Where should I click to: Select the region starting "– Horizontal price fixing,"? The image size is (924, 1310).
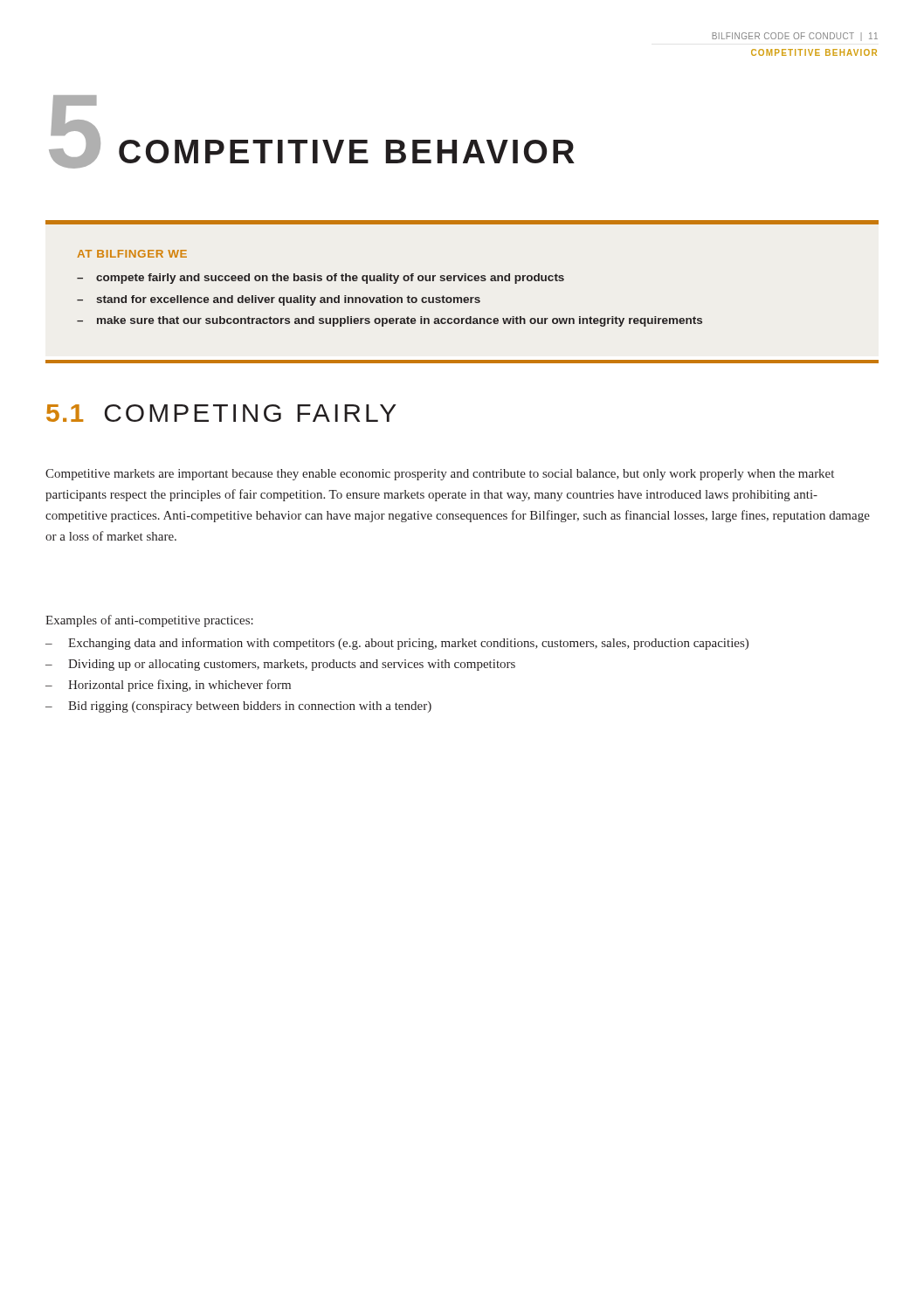click(x=168, y=686)
